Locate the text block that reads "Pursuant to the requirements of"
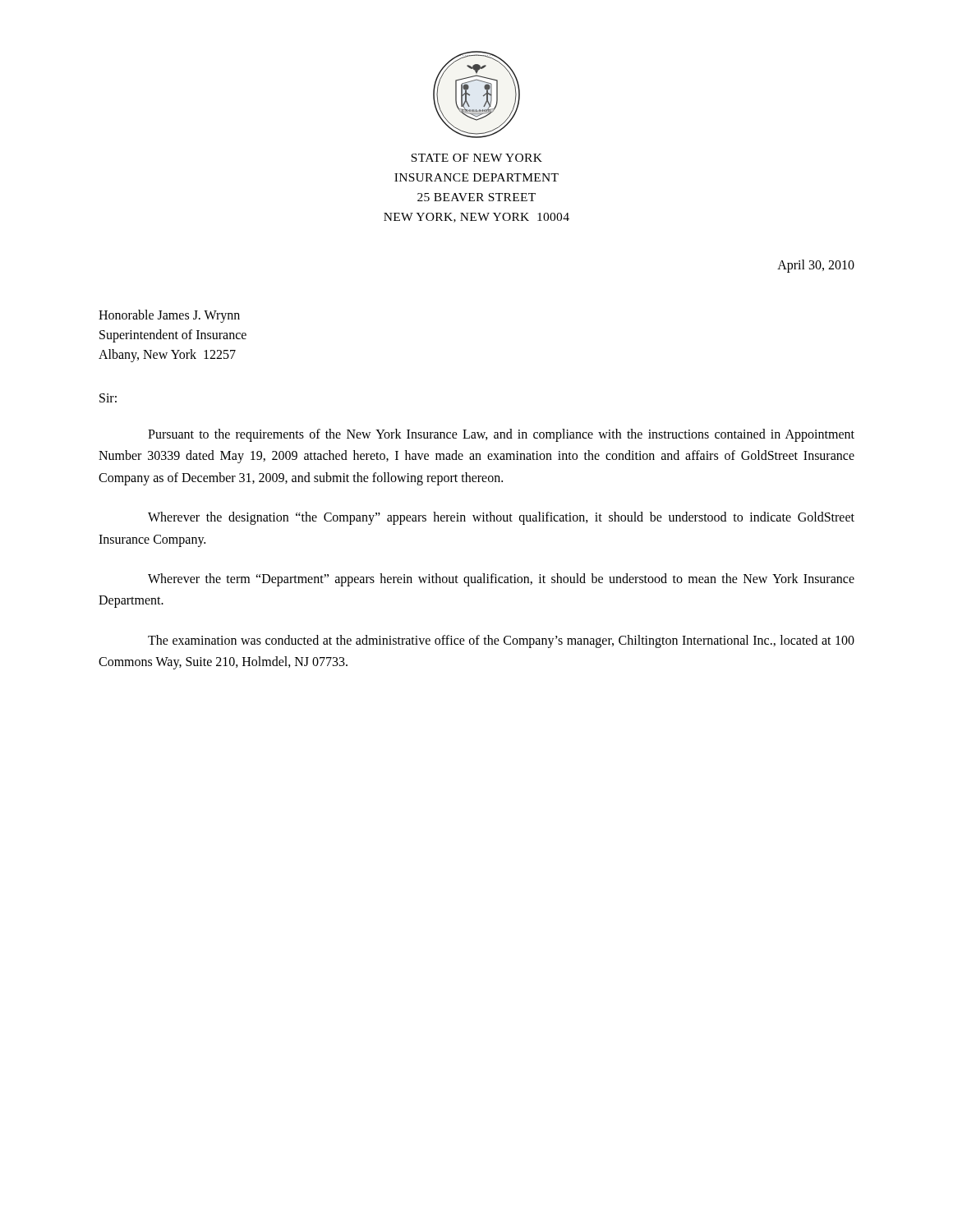 pyautogui.click(x=476, y=456)
